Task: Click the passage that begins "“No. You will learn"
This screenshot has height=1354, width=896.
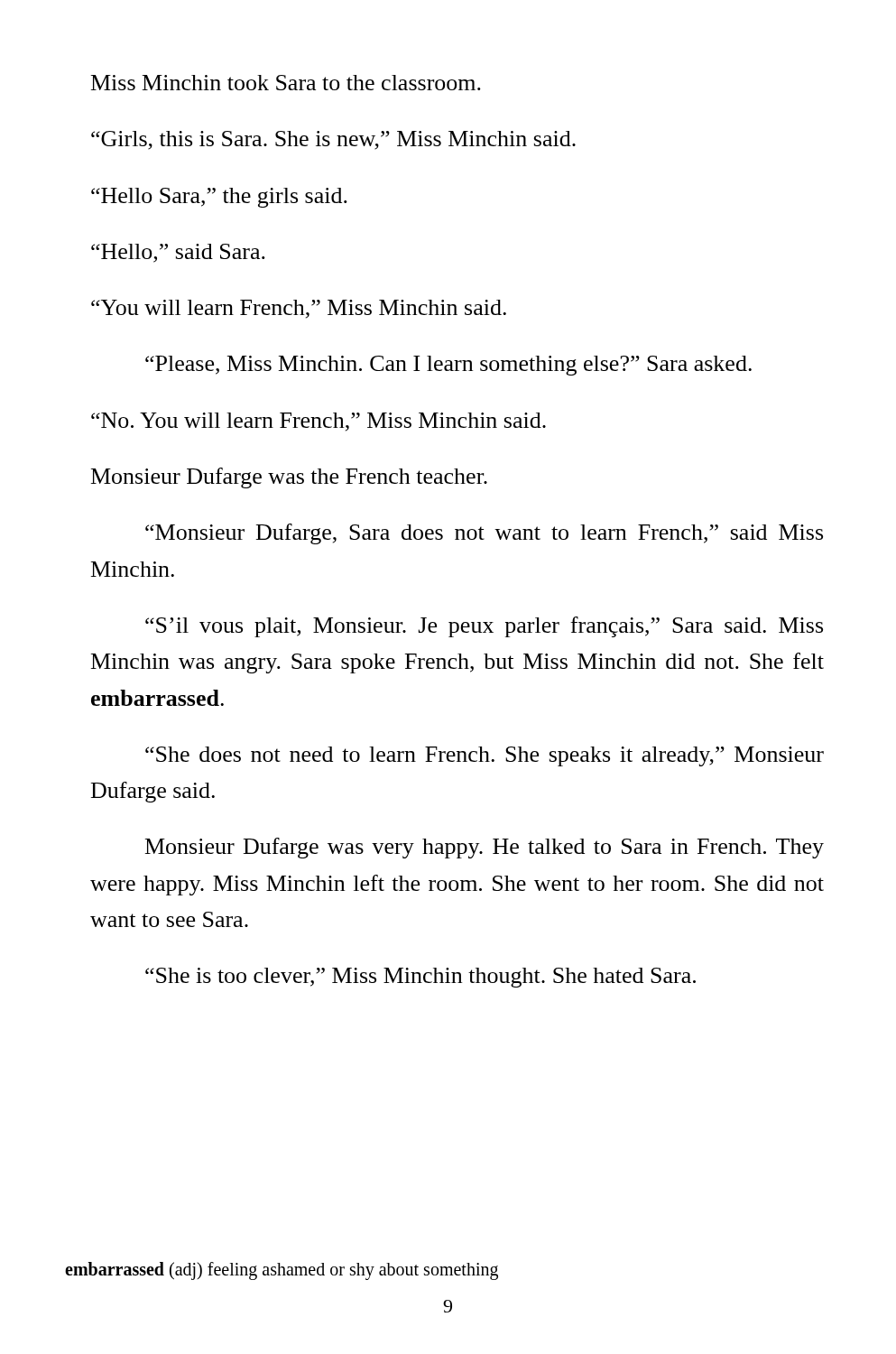Action: tap(319, 420)
